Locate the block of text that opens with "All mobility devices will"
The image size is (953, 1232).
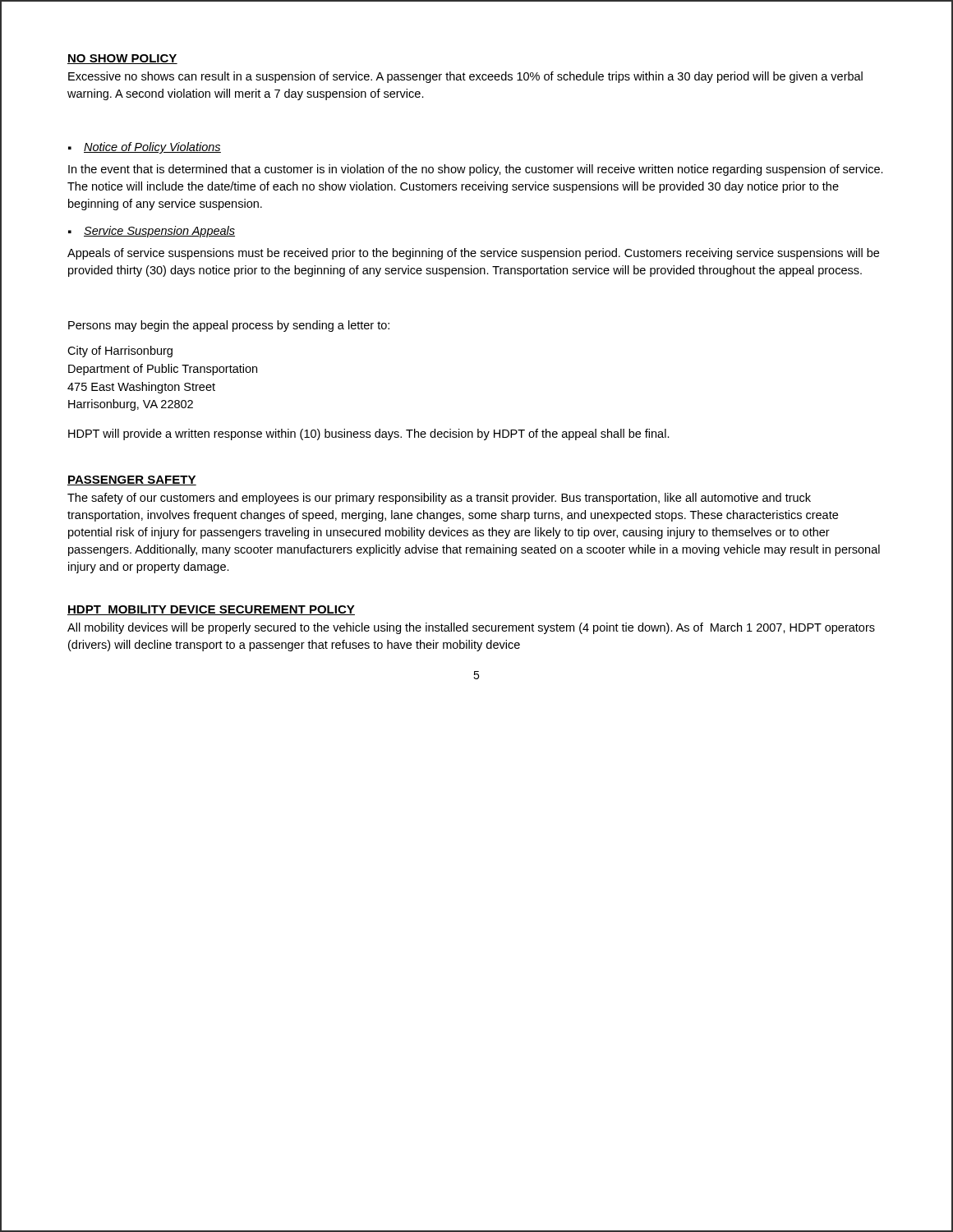[471, 636]
